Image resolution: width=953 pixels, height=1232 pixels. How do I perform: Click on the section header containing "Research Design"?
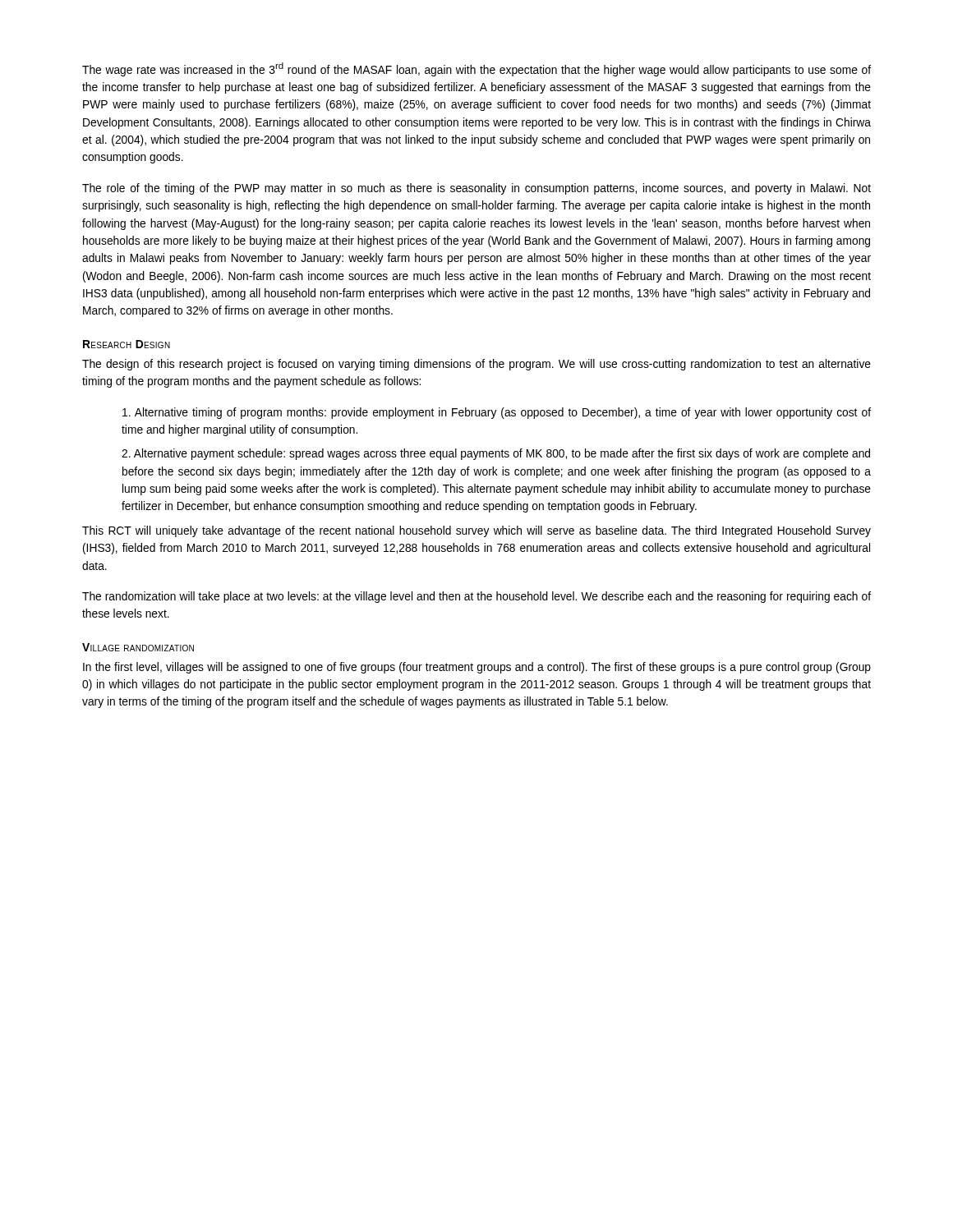126,344
